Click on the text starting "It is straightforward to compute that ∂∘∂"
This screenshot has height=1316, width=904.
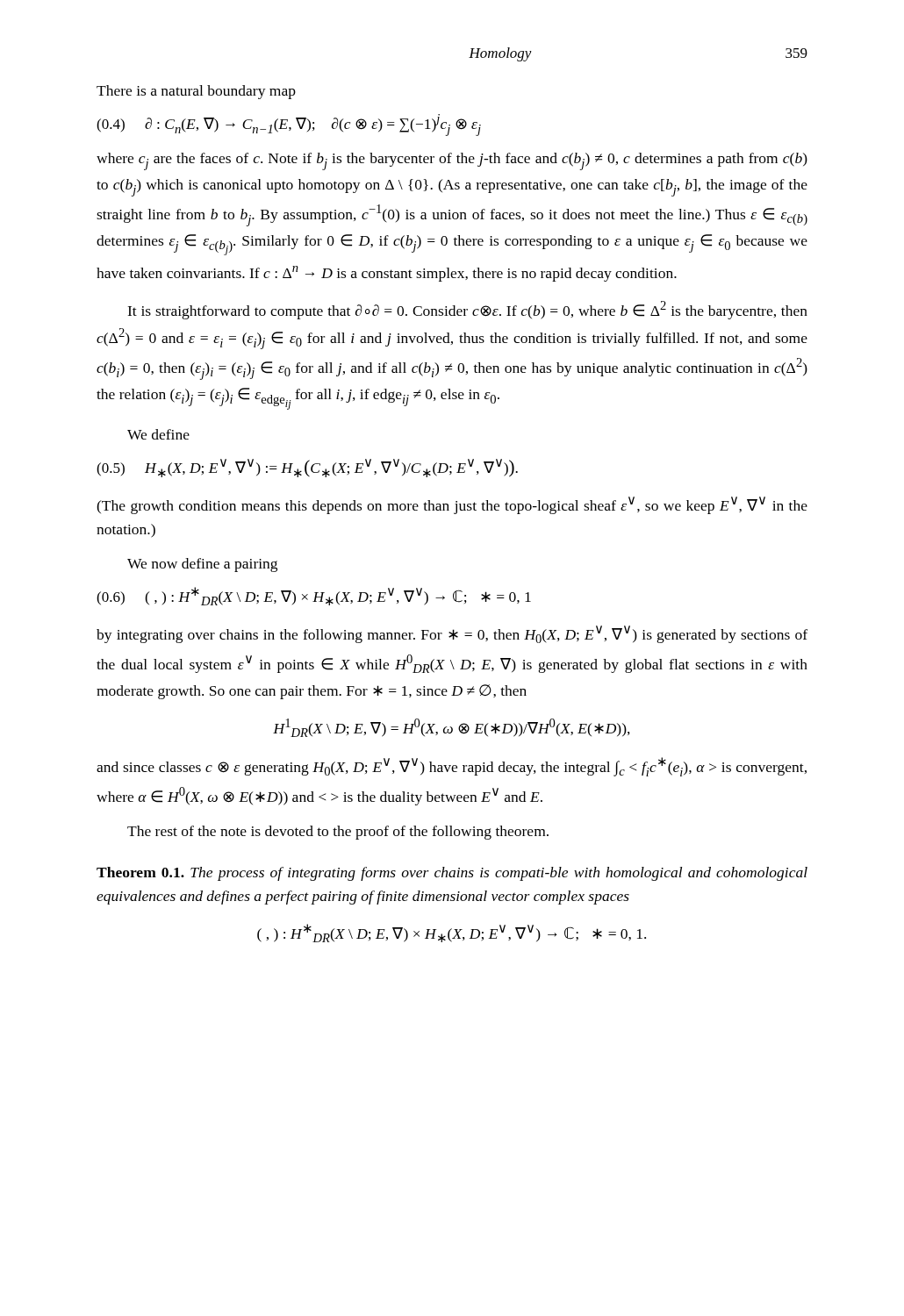pos(452,354)
